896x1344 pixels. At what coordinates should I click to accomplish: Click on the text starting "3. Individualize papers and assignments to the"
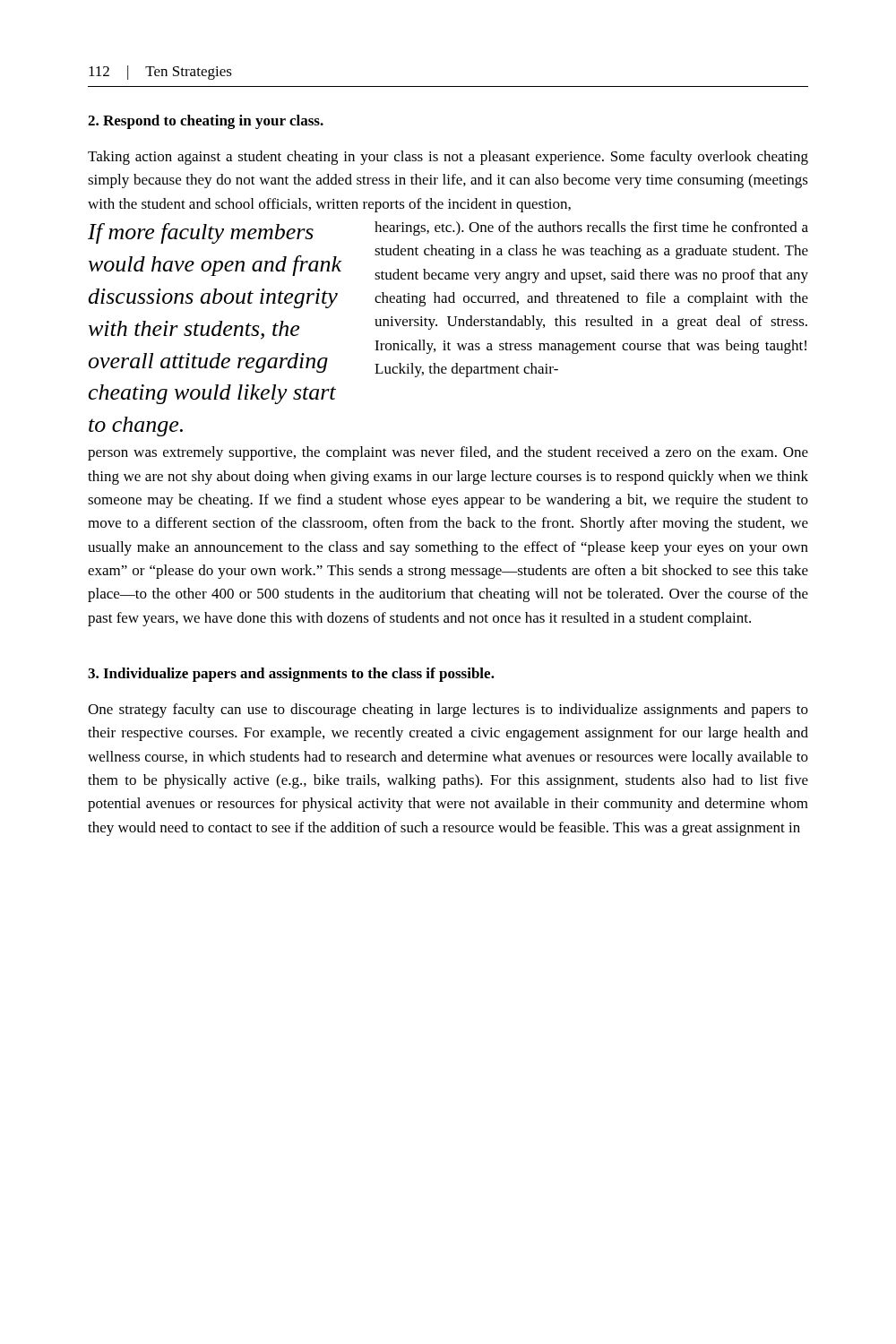[x=448, y=674]
